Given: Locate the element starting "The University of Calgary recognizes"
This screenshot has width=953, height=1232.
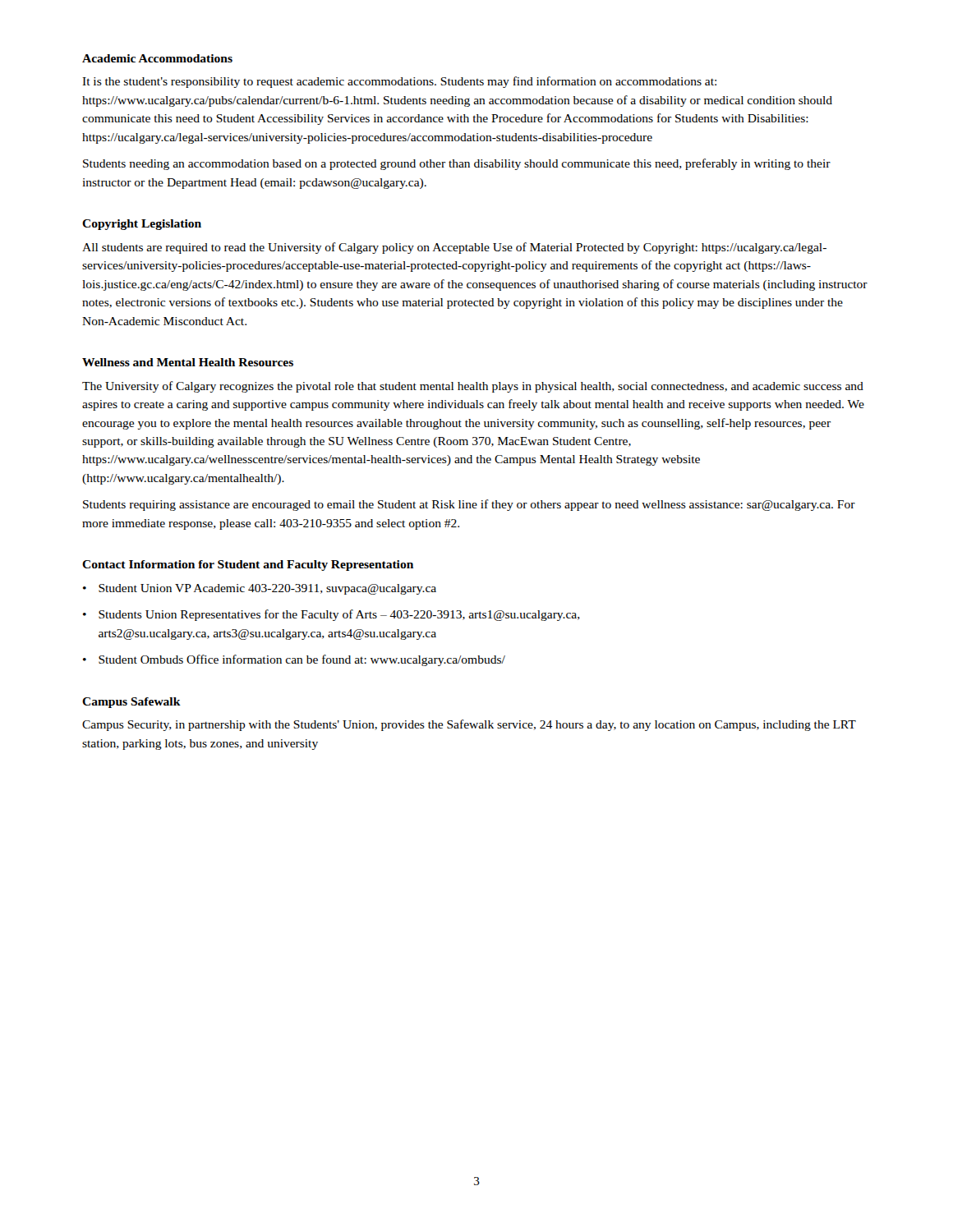Looking at the screenshot, I should [476, 455].
